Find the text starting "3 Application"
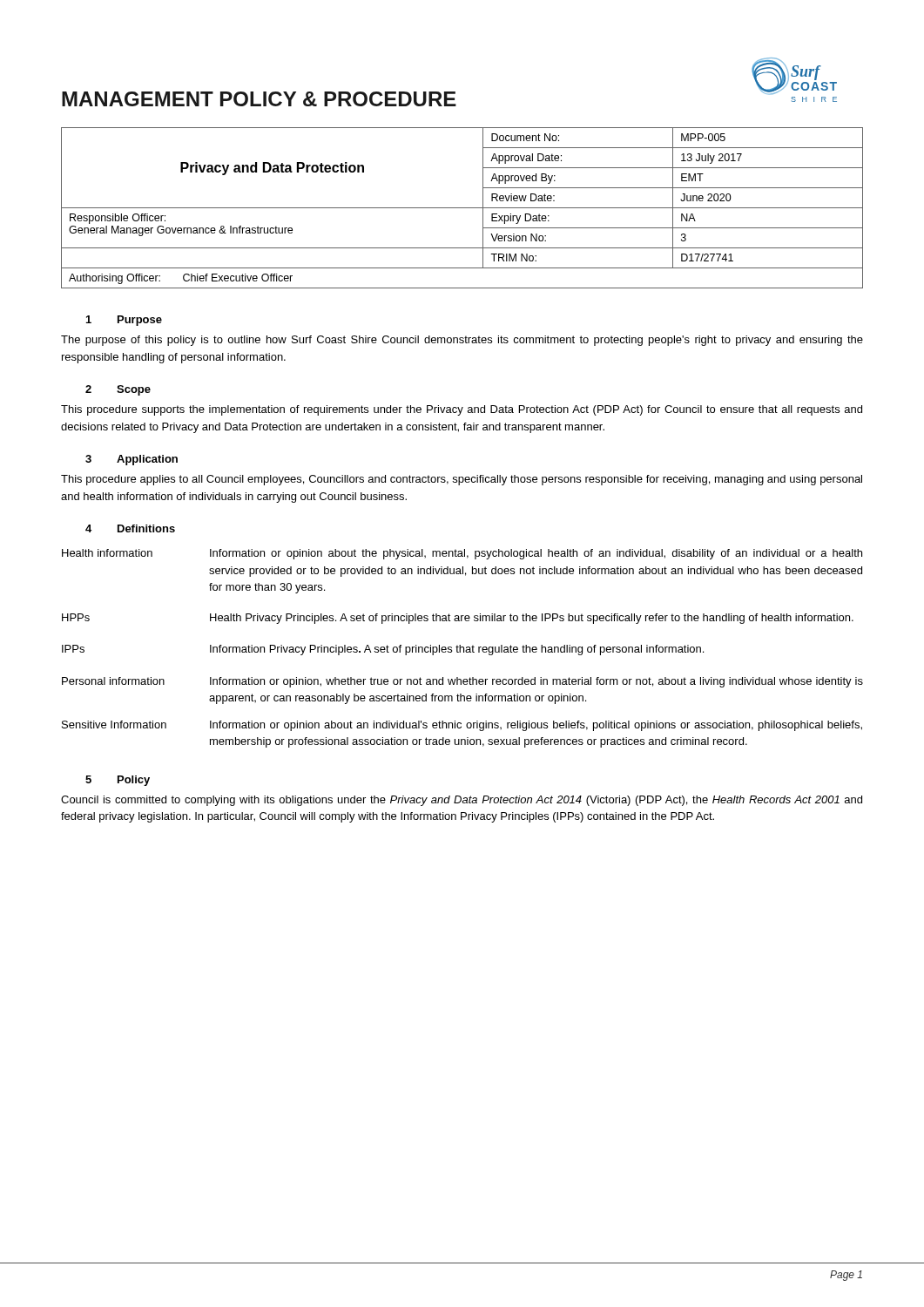The height and width of the screenshot is (1307, 924). pos(132,459)
